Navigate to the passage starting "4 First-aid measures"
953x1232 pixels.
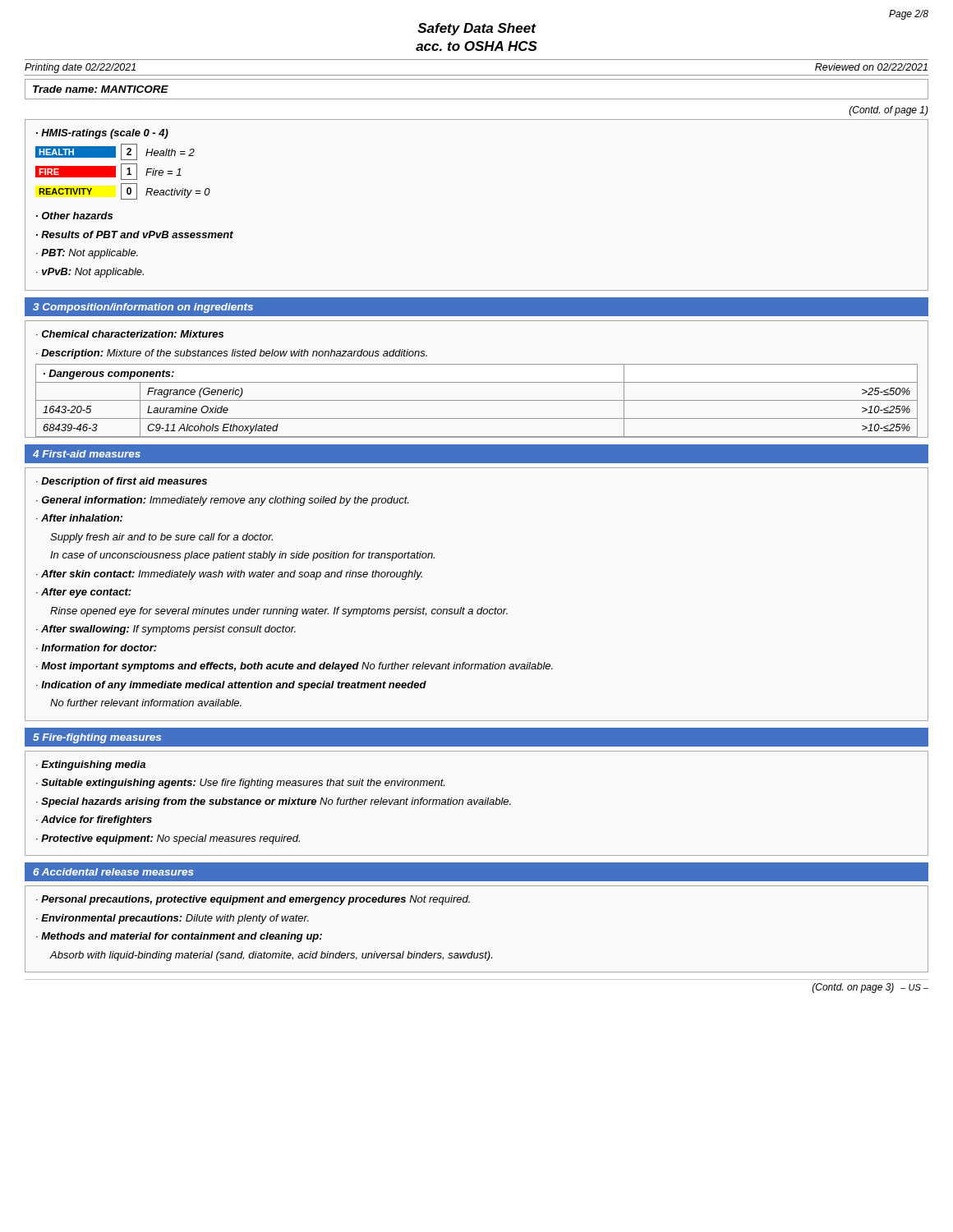(87, 454)
